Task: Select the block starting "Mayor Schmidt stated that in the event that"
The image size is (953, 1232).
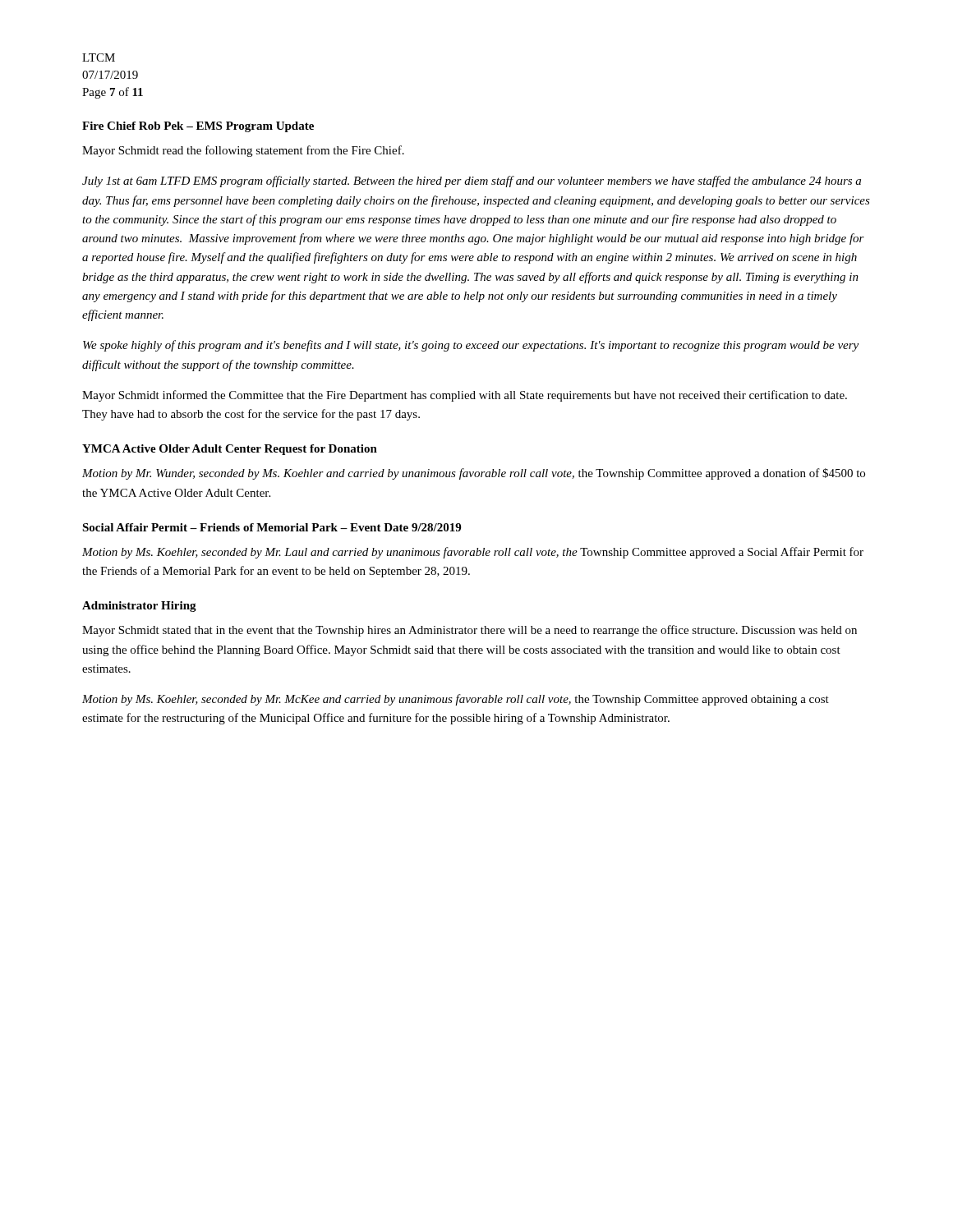Action: point(470,649)
